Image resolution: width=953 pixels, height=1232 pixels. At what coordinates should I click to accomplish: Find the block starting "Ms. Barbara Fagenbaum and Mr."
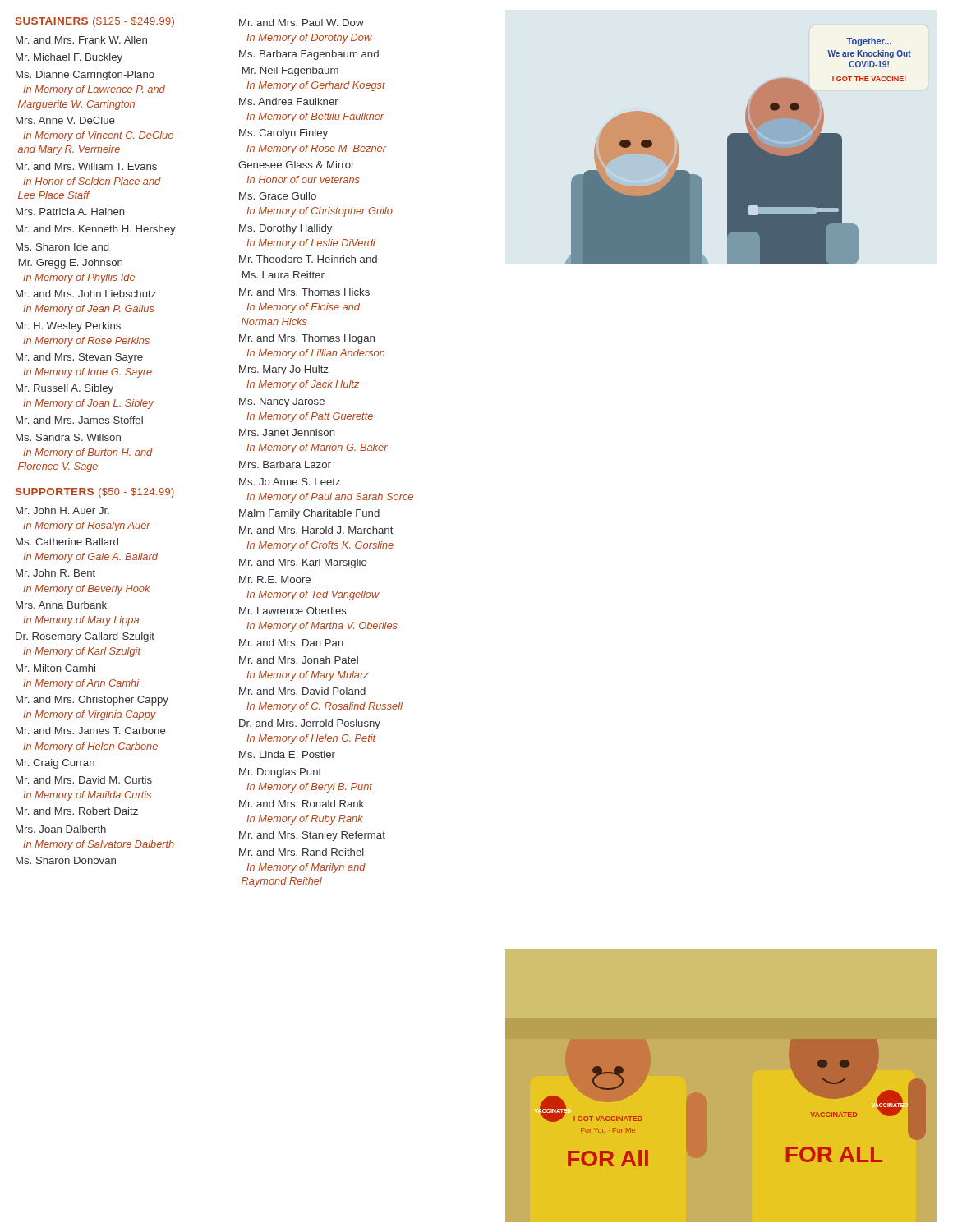tap(312, 69)
